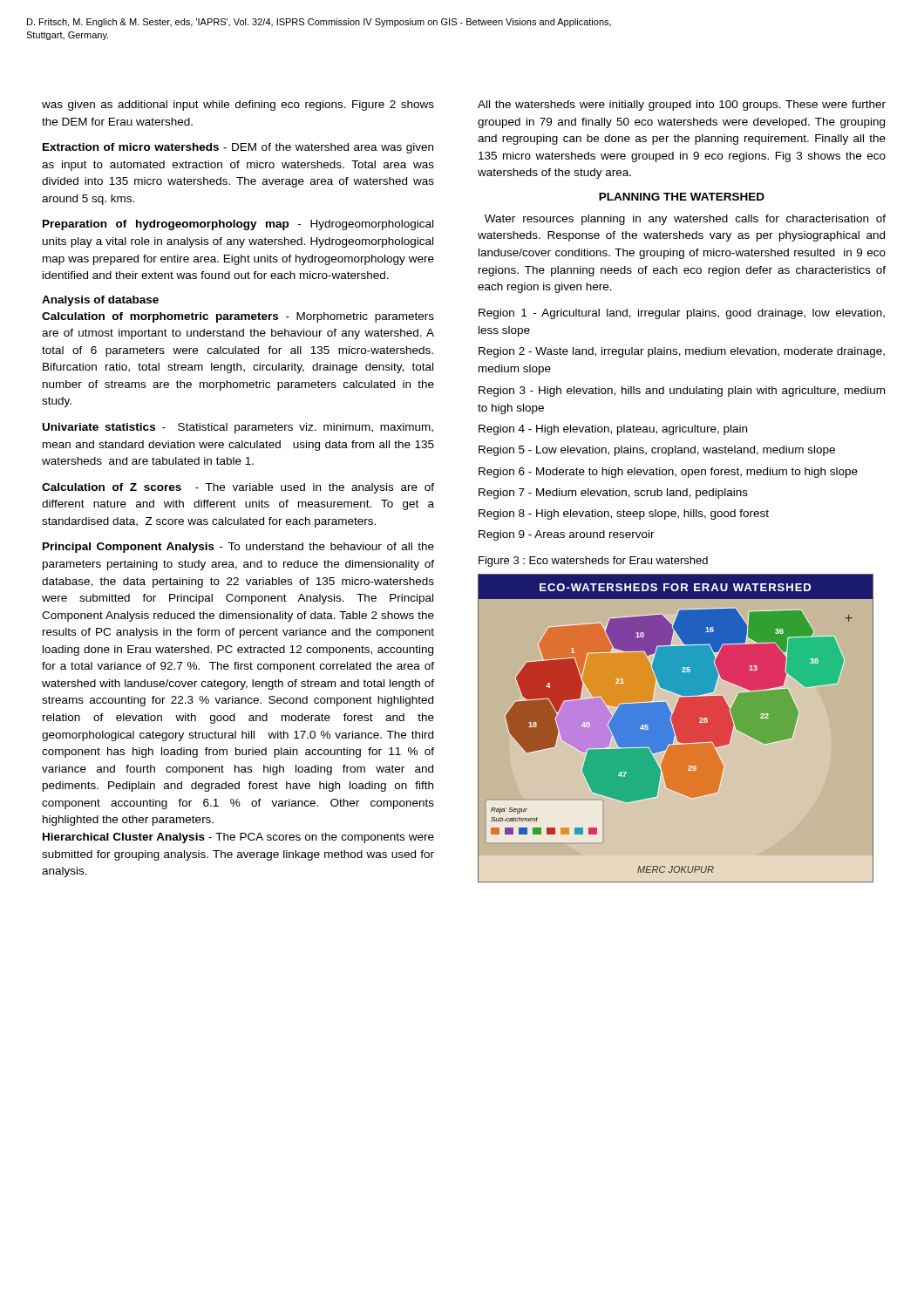
Task: Locate the list item containing "Region 6 - Moderate to high"
Action: pos(668,471)
